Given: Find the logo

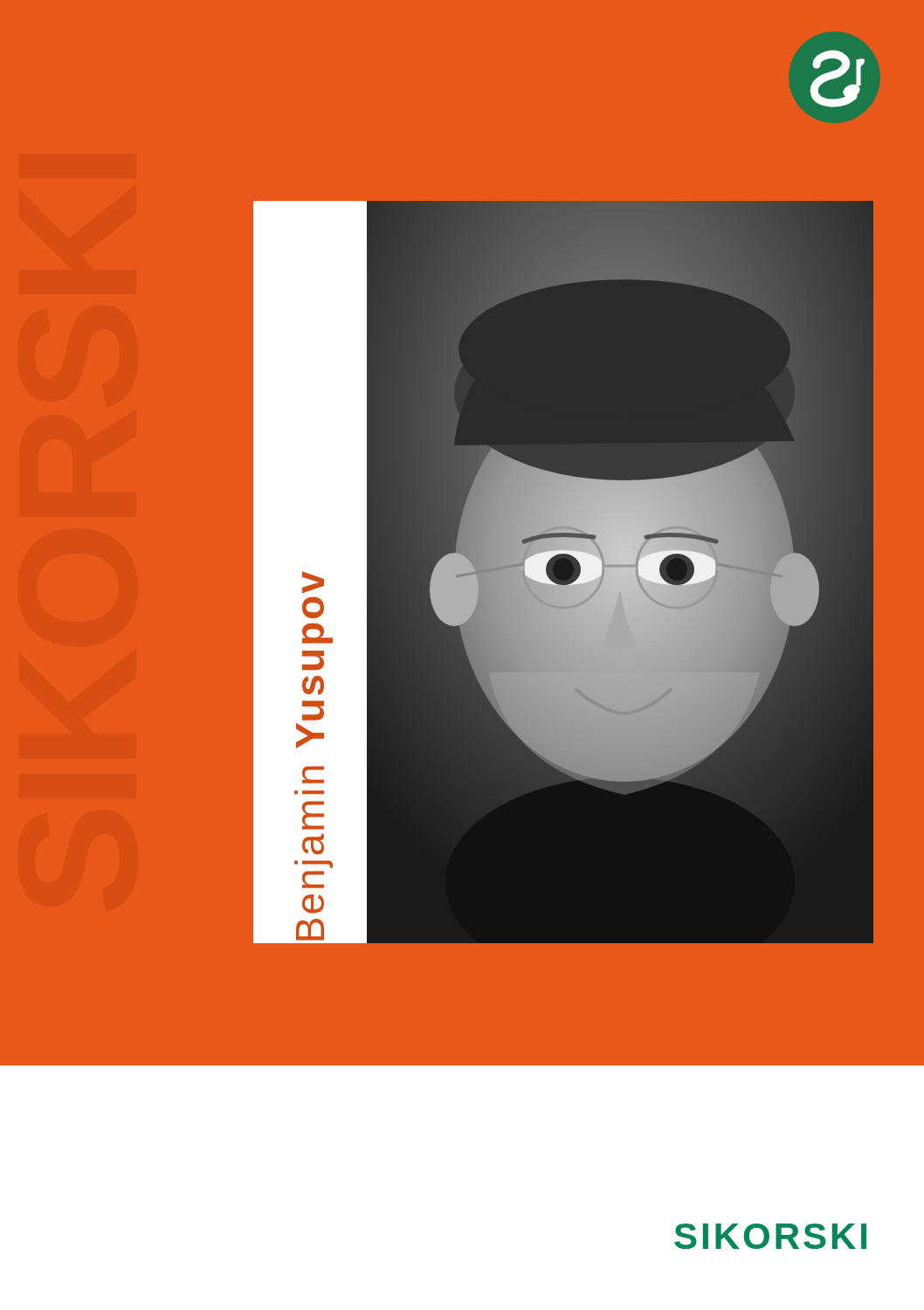Looking at the screenshot, I should click(x=834, y=77).
